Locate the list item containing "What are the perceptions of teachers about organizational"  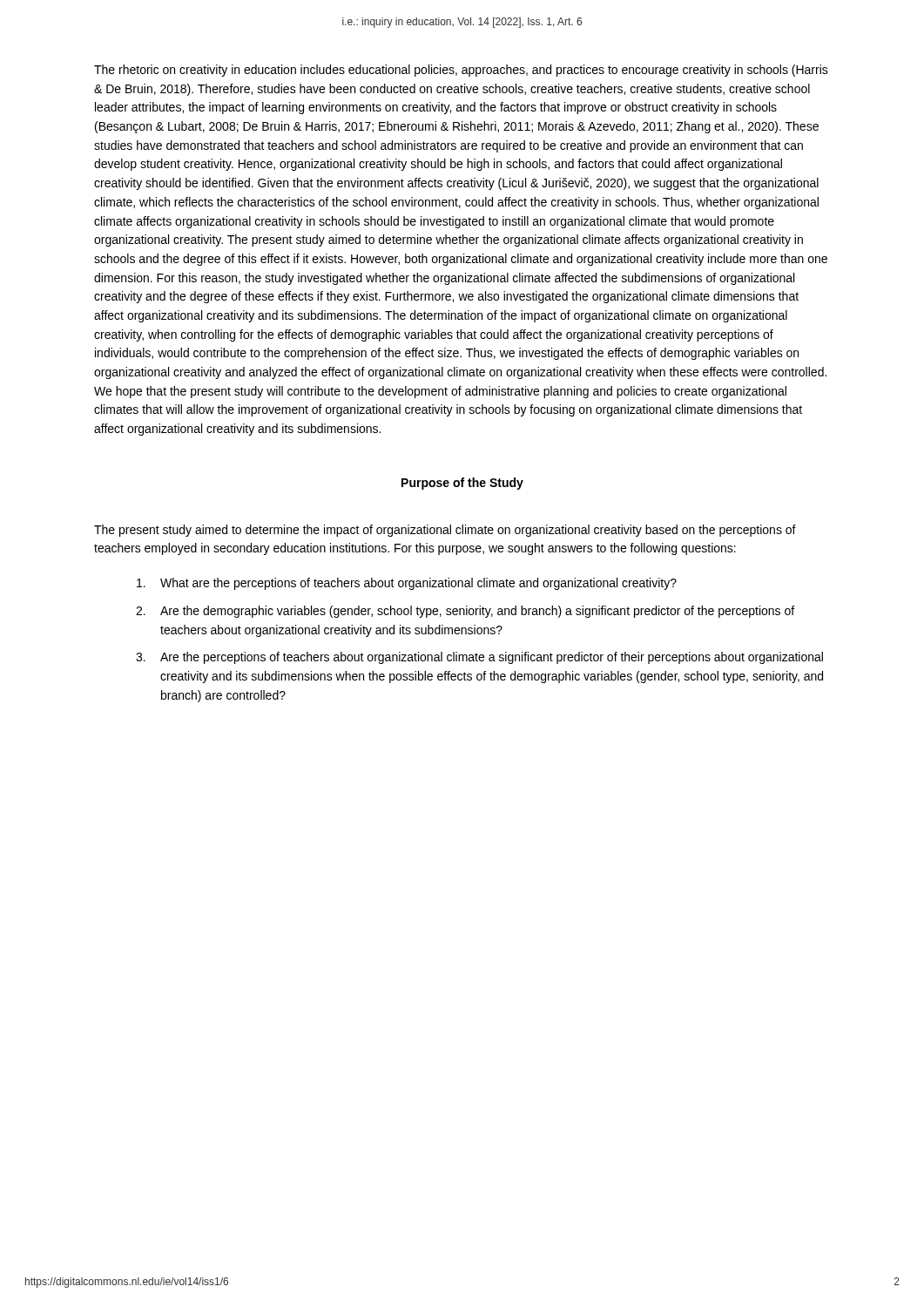pyautogui.click(x=483, y=584)
